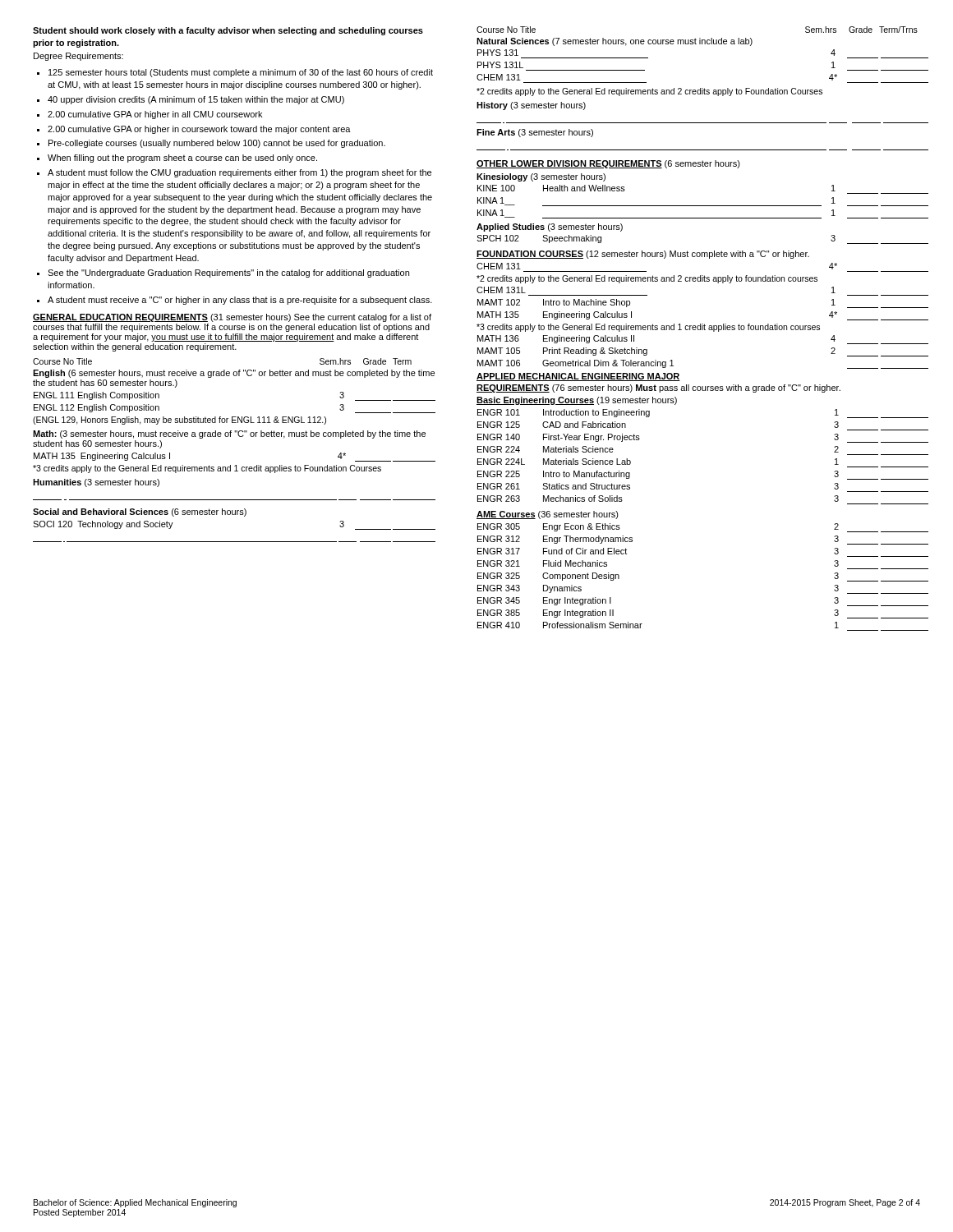Navigate to the passage starting "A student must follow the CMU"
The image size is (953, 1232).
(240, 215)
